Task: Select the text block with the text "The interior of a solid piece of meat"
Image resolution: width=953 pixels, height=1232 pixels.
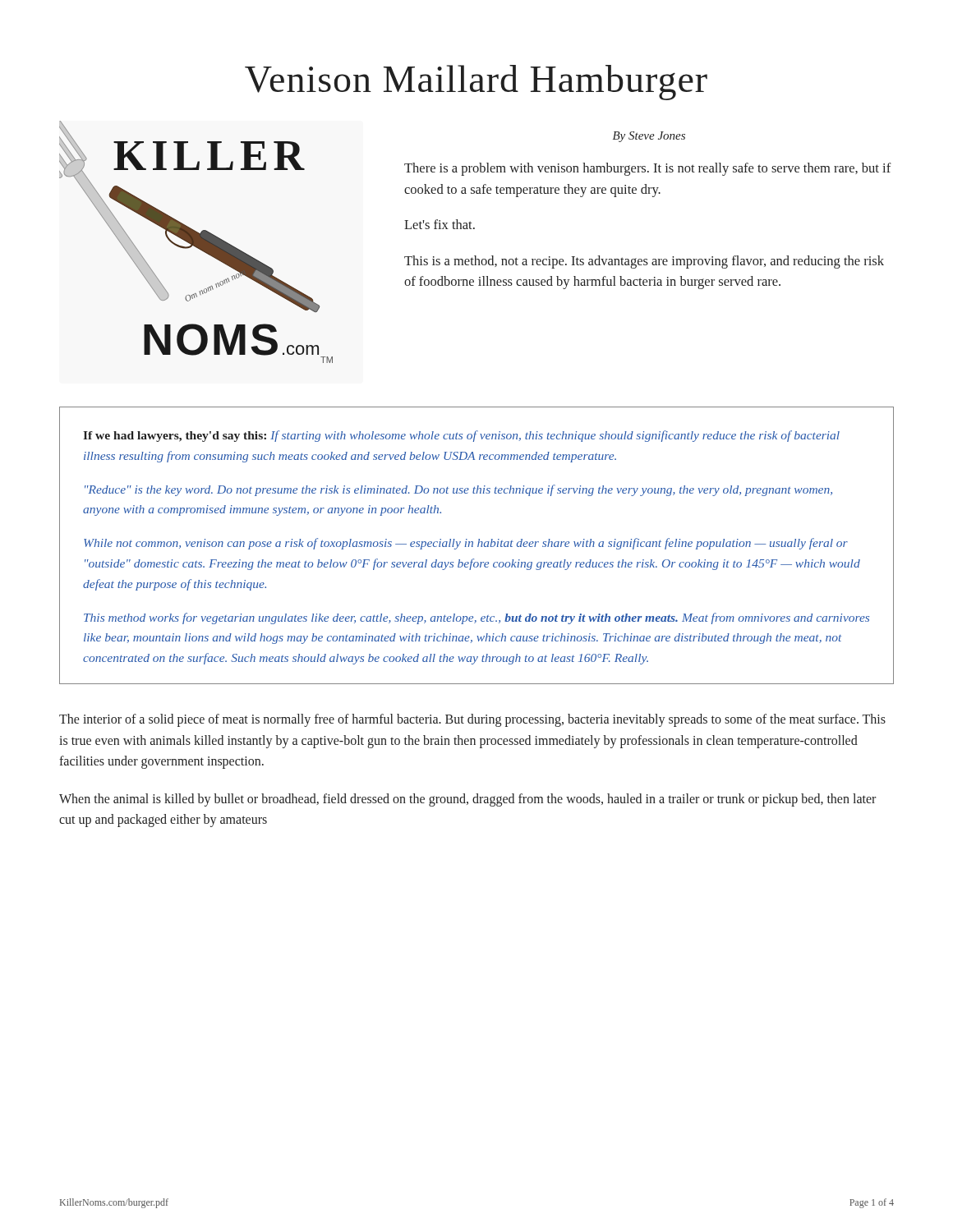Action: pyautogui.click(x=476, y=740)
